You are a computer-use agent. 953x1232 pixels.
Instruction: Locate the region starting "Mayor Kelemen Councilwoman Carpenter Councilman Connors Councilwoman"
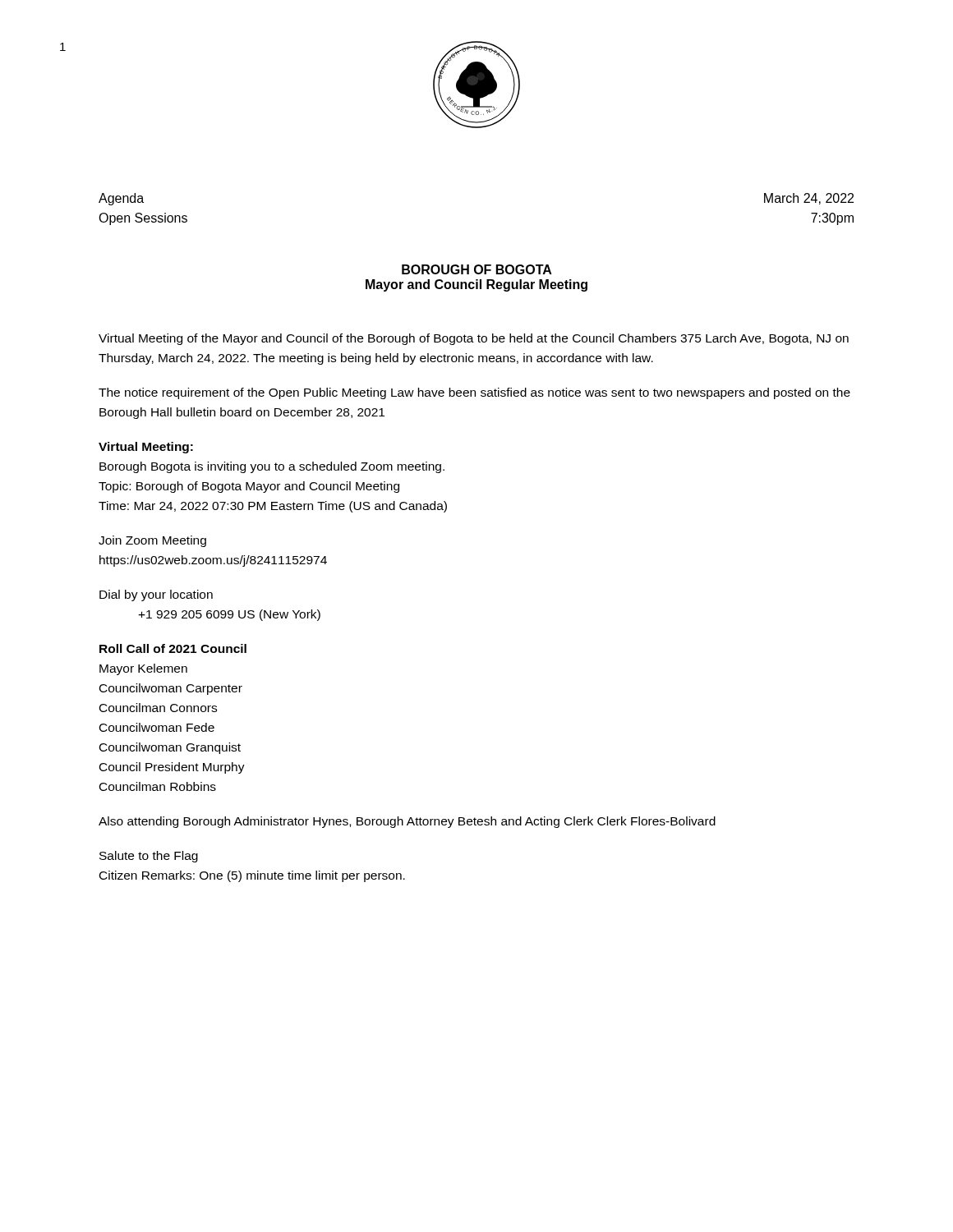[171, 727]
